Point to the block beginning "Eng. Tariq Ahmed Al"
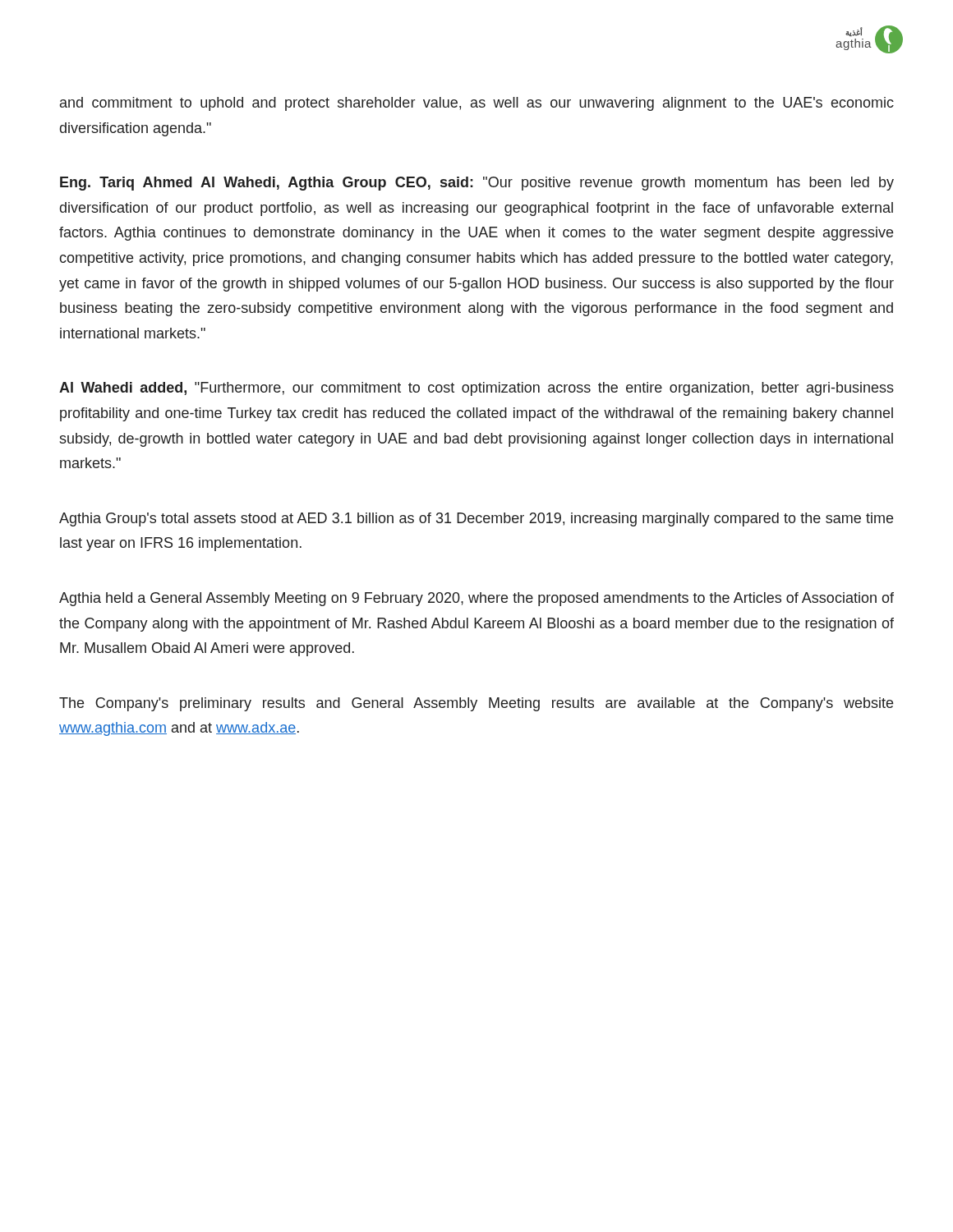953x1232 pixels. (476, 258)
